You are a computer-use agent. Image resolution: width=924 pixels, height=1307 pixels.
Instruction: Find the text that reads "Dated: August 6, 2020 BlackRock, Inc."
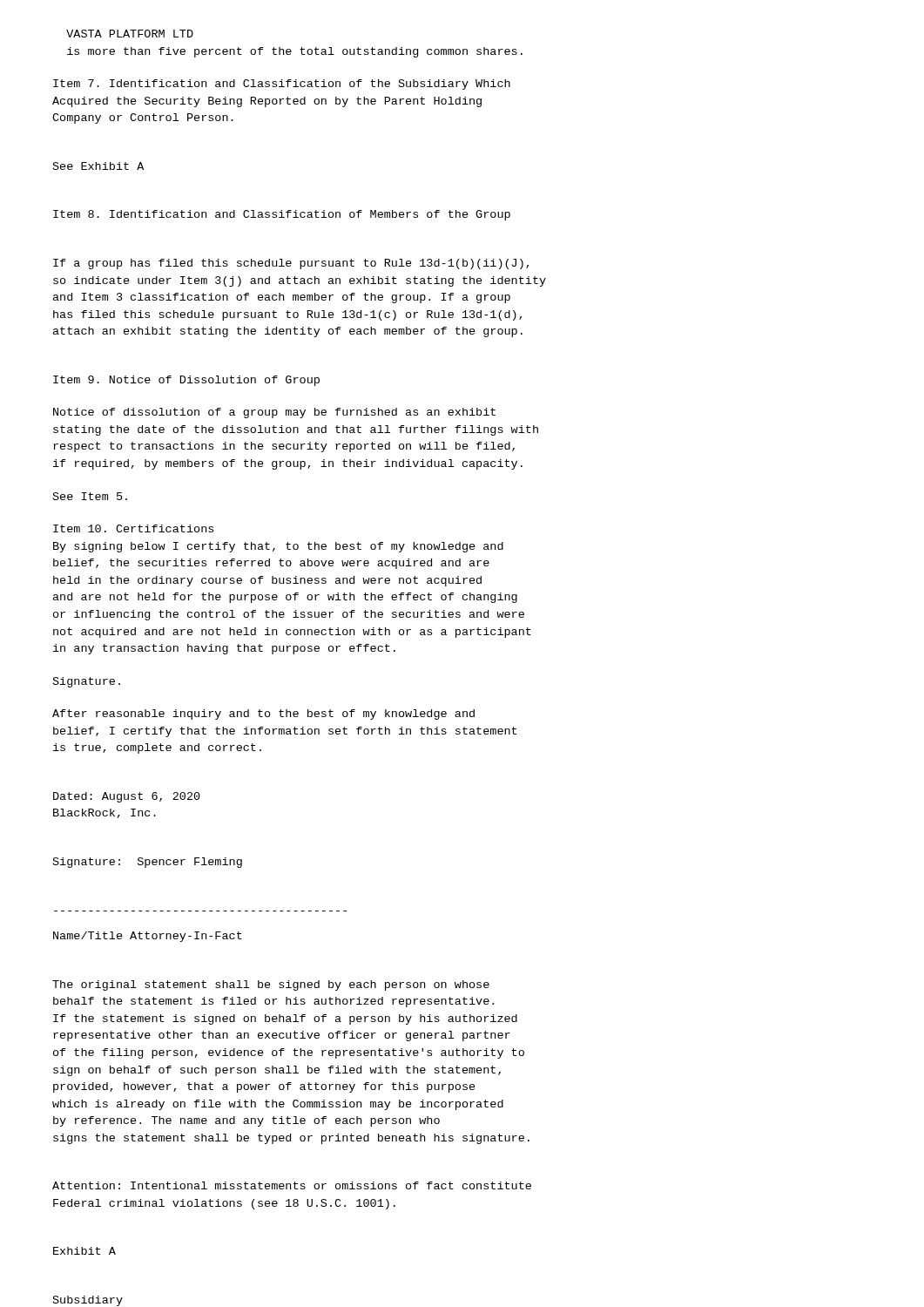click(x=126, y=805)
